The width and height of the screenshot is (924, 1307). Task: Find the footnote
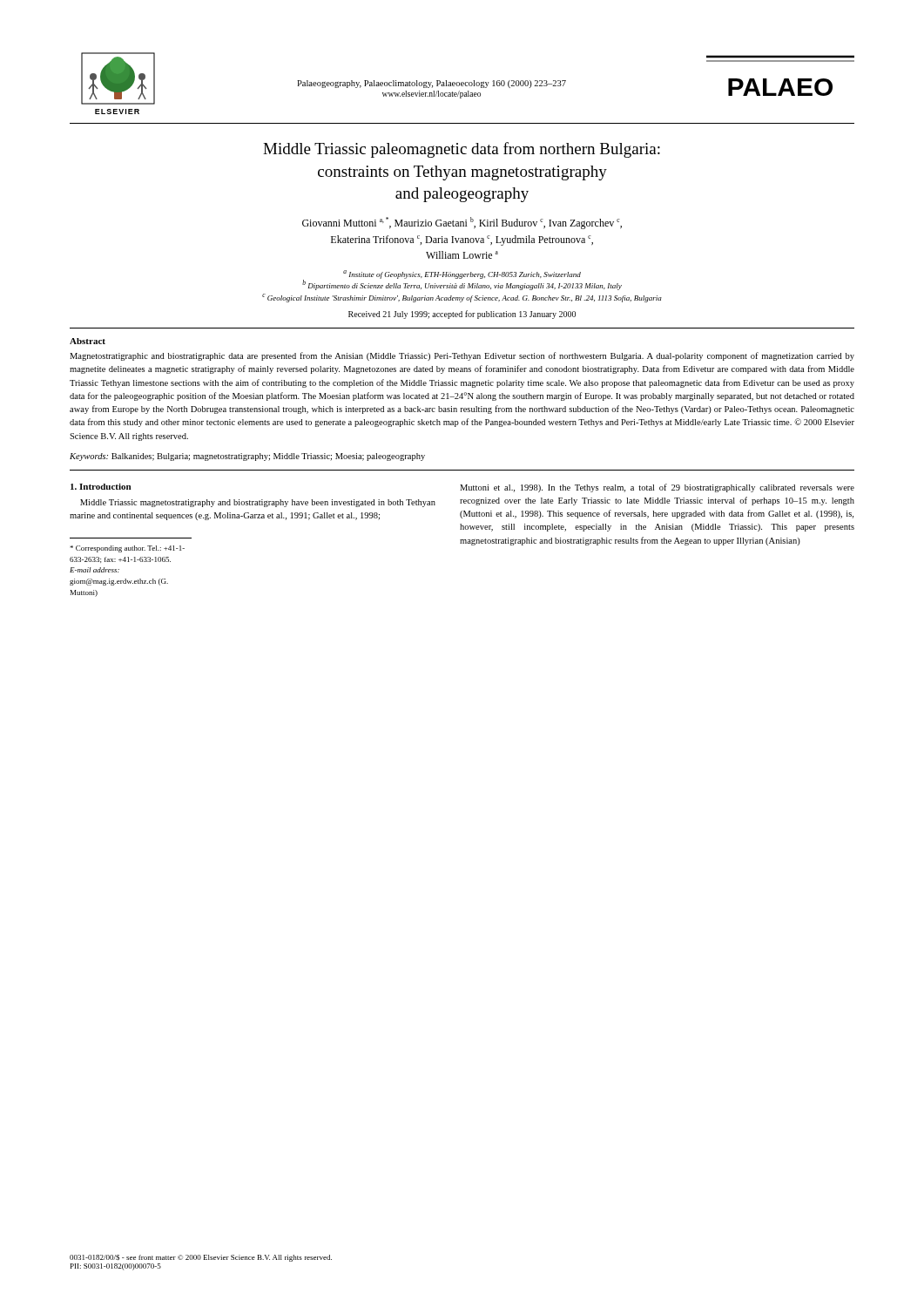[127, 570]
